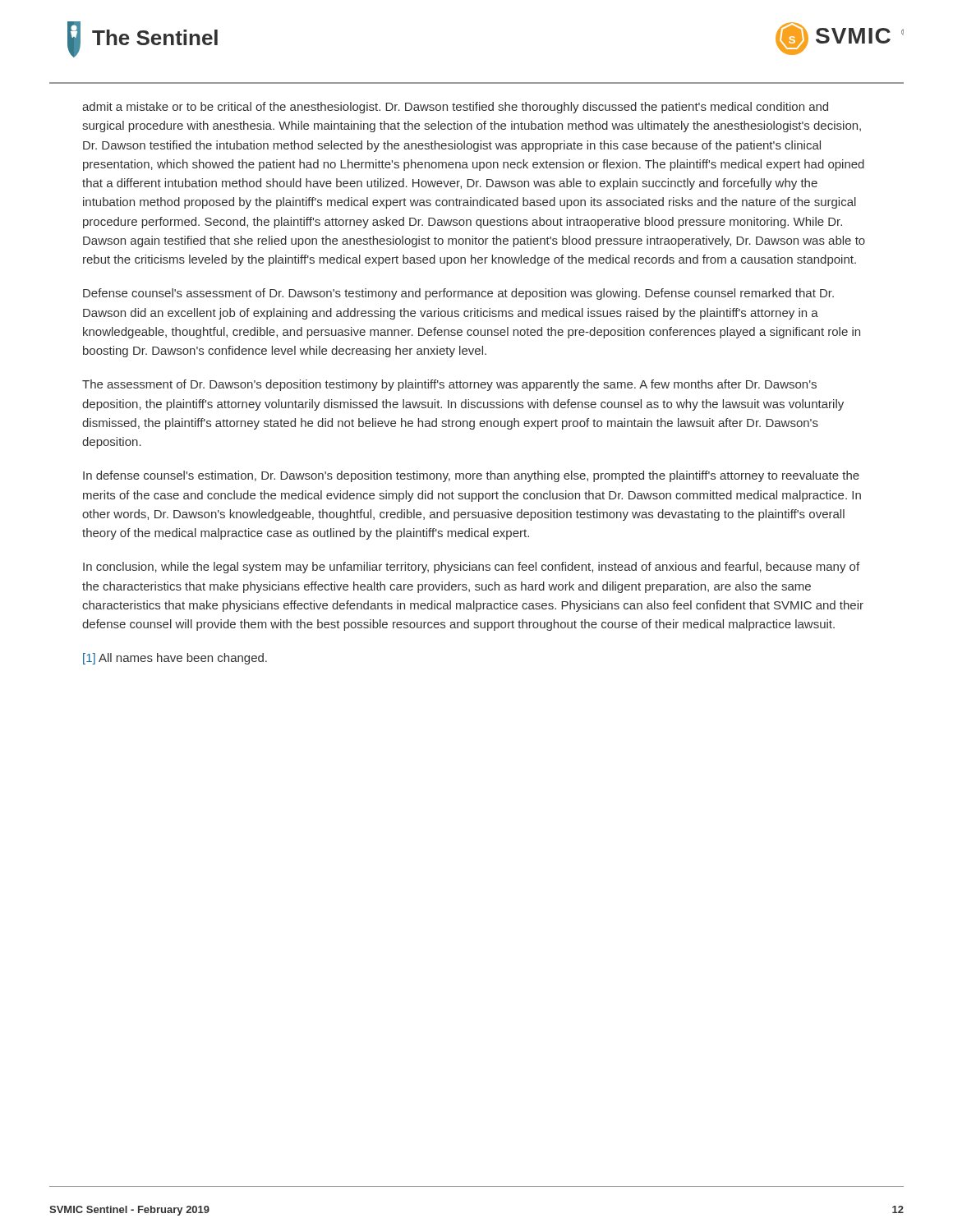Navigate to the region starting "In conclusion, while the legal system may"
Viewport: 953px width, 1232px height.
(x=473, y=595)
